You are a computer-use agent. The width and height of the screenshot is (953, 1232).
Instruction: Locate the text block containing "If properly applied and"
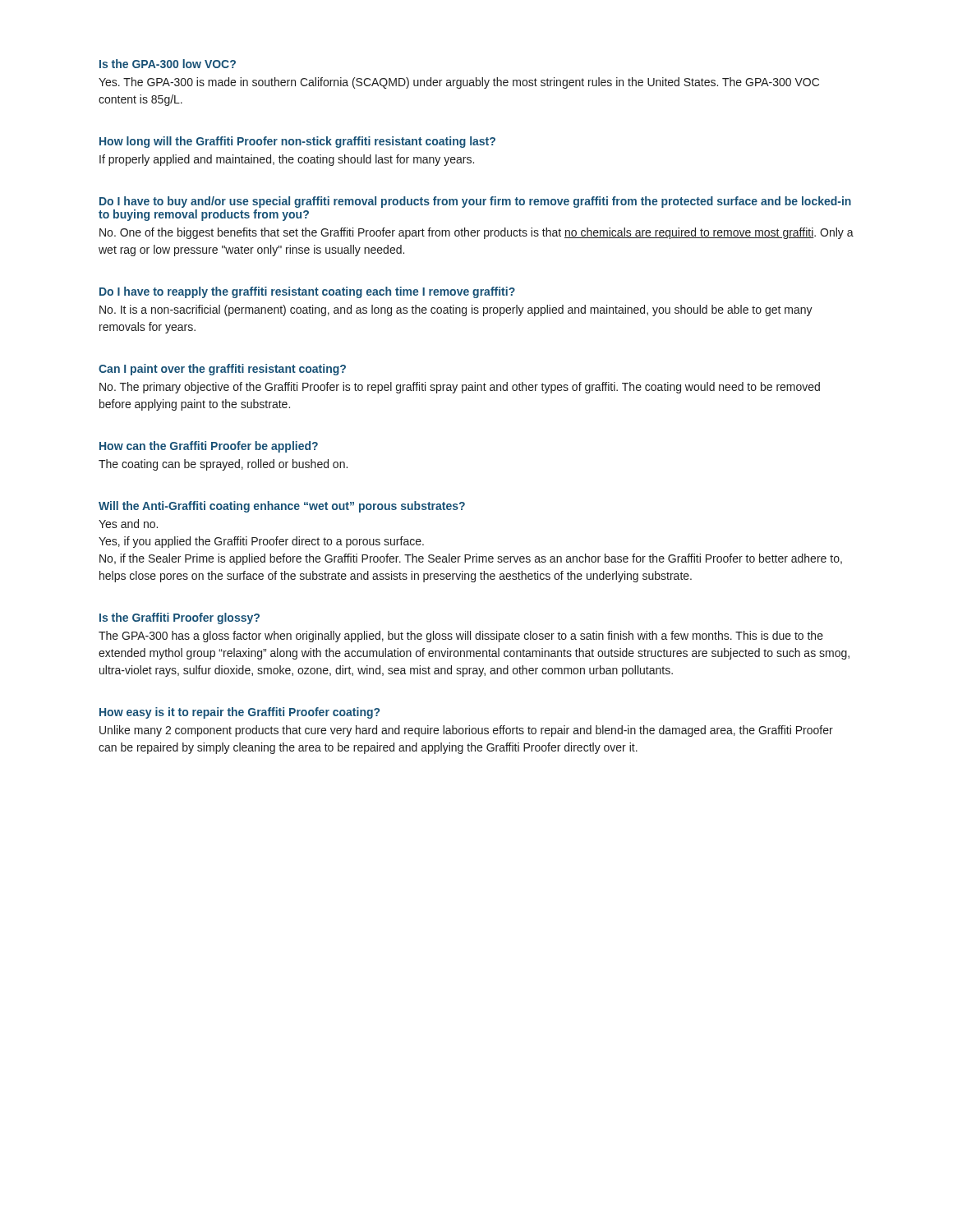[x=287, y=159]
